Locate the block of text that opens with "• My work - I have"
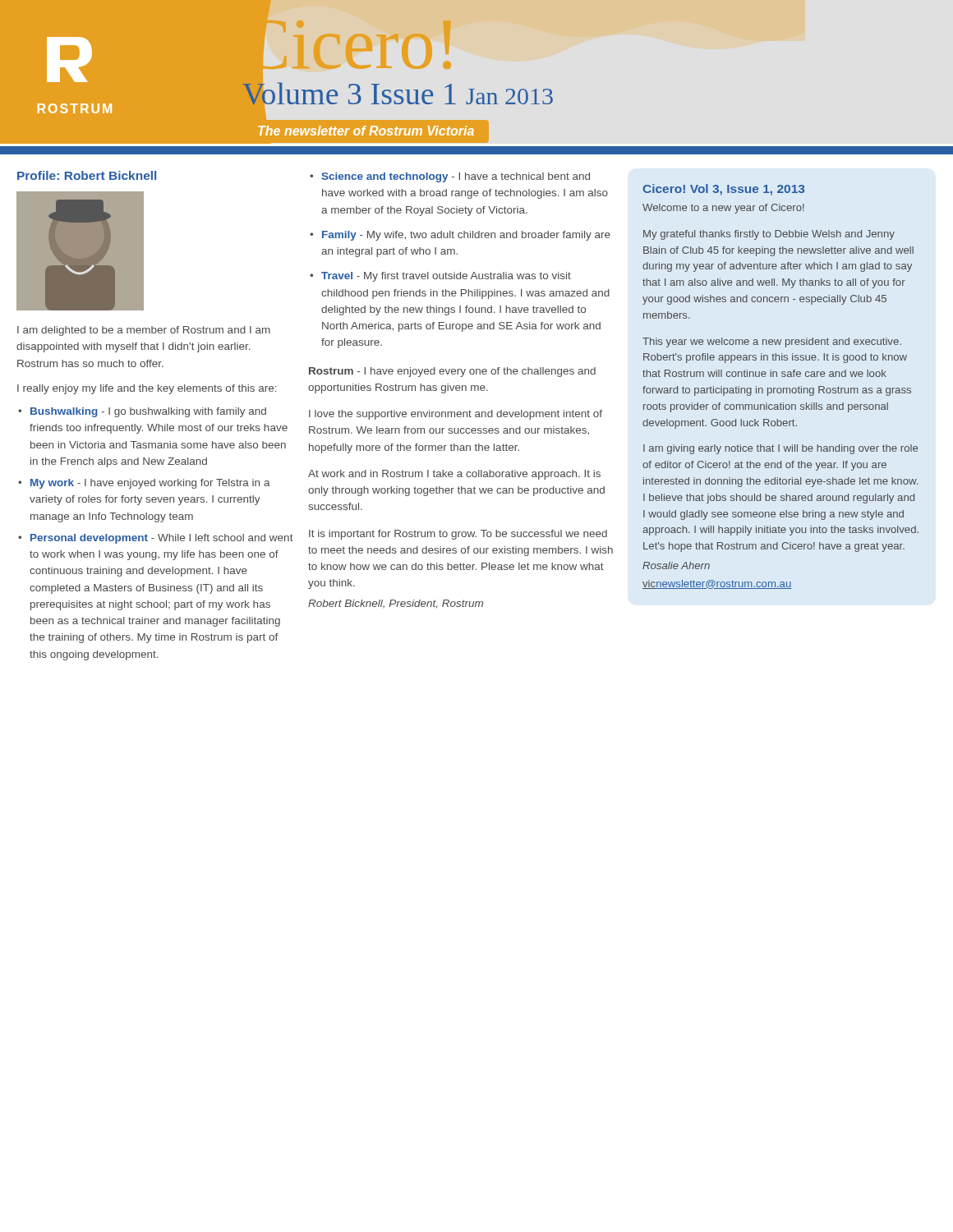The width and height of the screenshot is (953, 1232). click(x=156, y=500)
